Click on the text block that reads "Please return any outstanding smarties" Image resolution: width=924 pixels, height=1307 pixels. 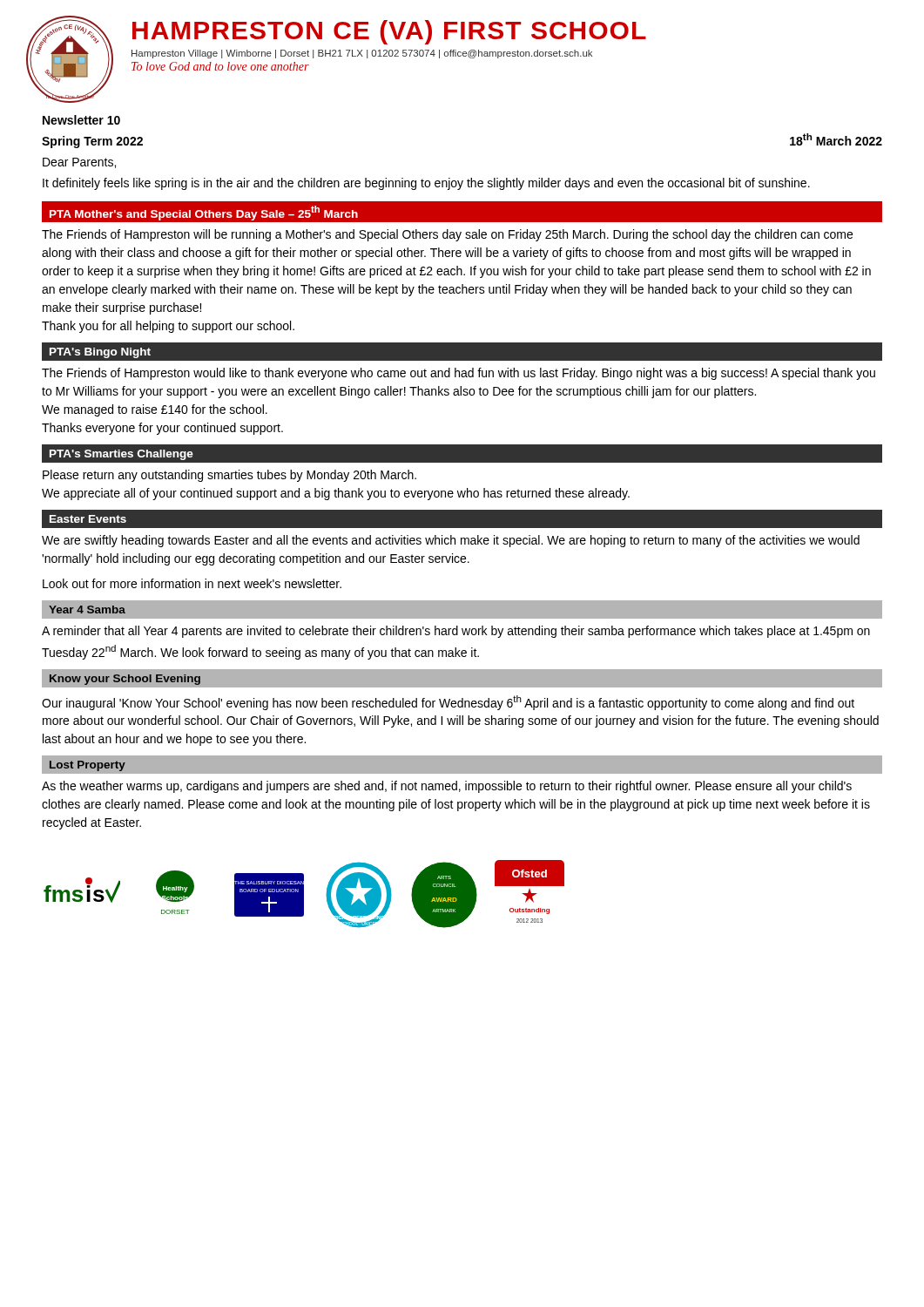pyautogui.click(x=336, y=484)
